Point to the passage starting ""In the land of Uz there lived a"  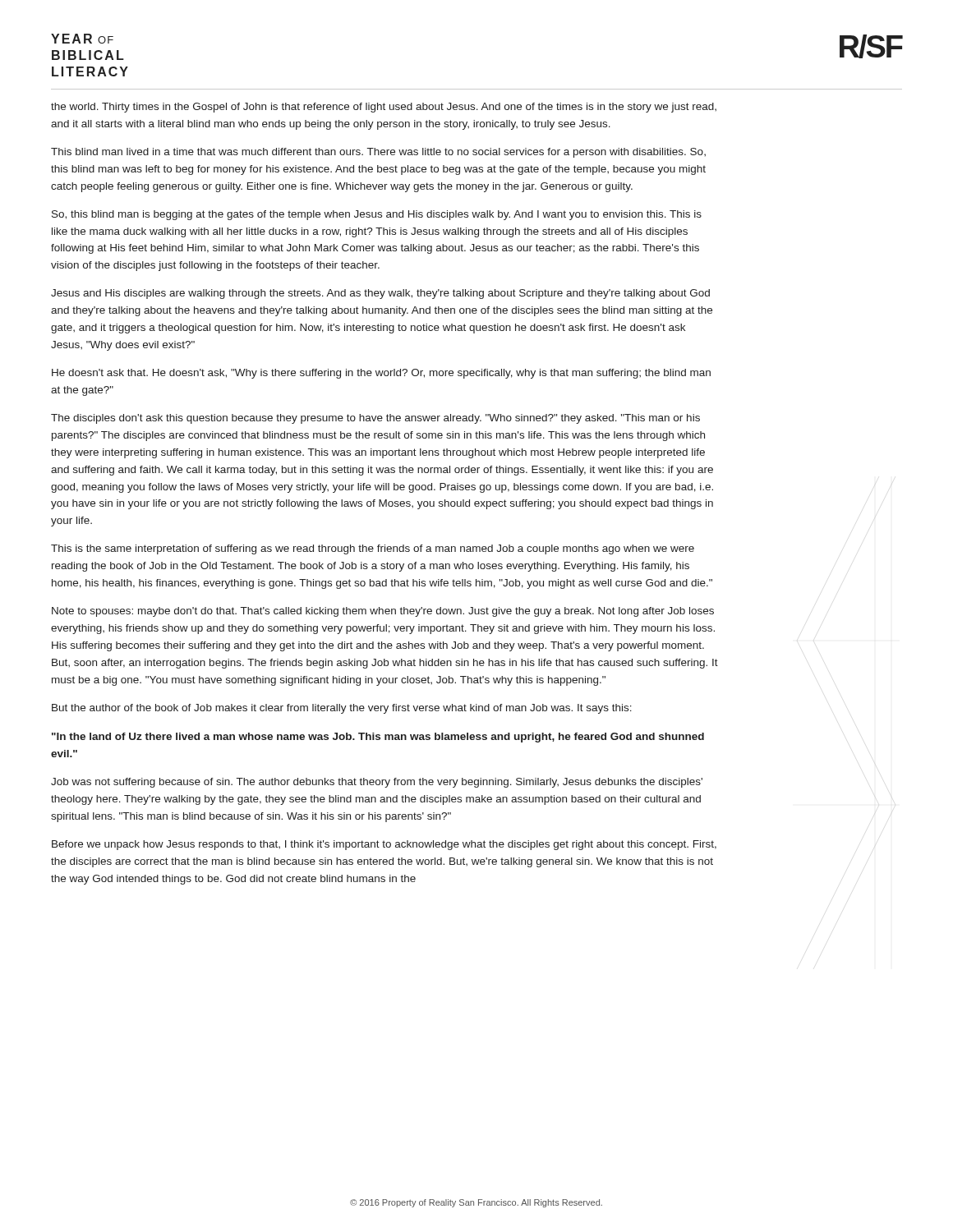378,745
